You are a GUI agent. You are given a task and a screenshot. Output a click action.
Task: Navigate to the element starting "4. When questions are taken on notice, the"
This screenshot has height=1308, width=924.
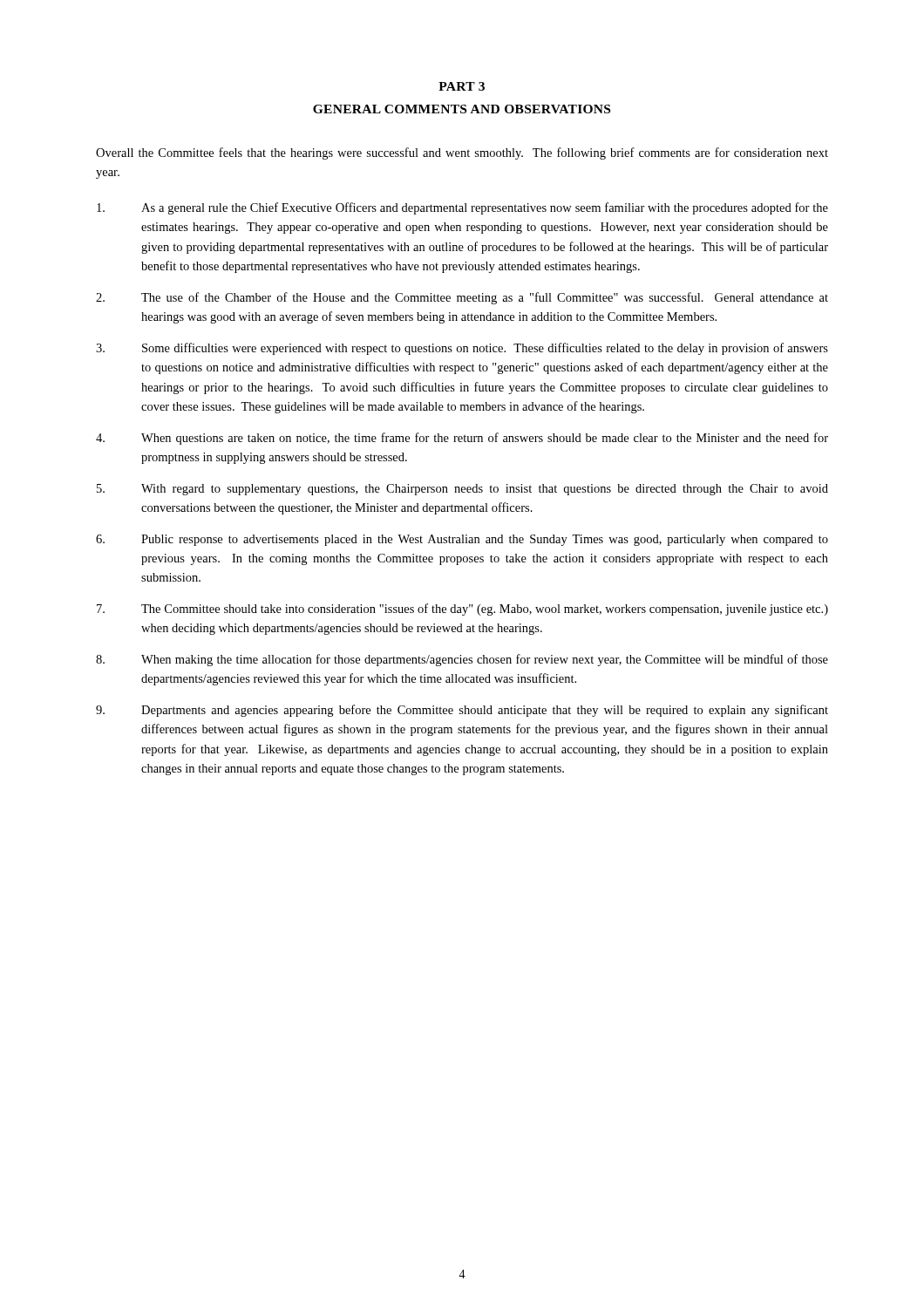point(462,447)
